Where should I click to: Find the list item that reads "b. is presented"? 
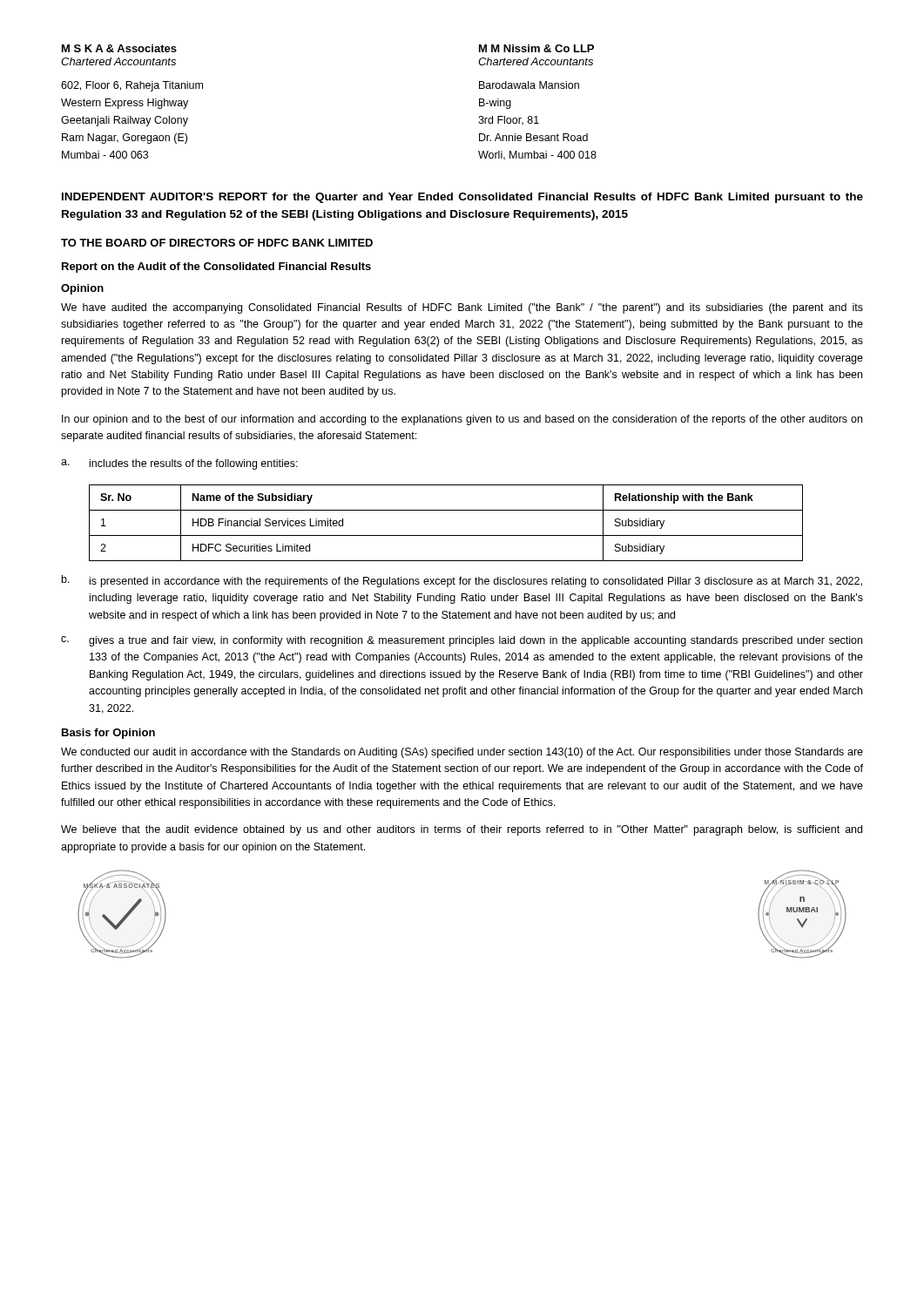pyautogui.click(x=462, y=599)
